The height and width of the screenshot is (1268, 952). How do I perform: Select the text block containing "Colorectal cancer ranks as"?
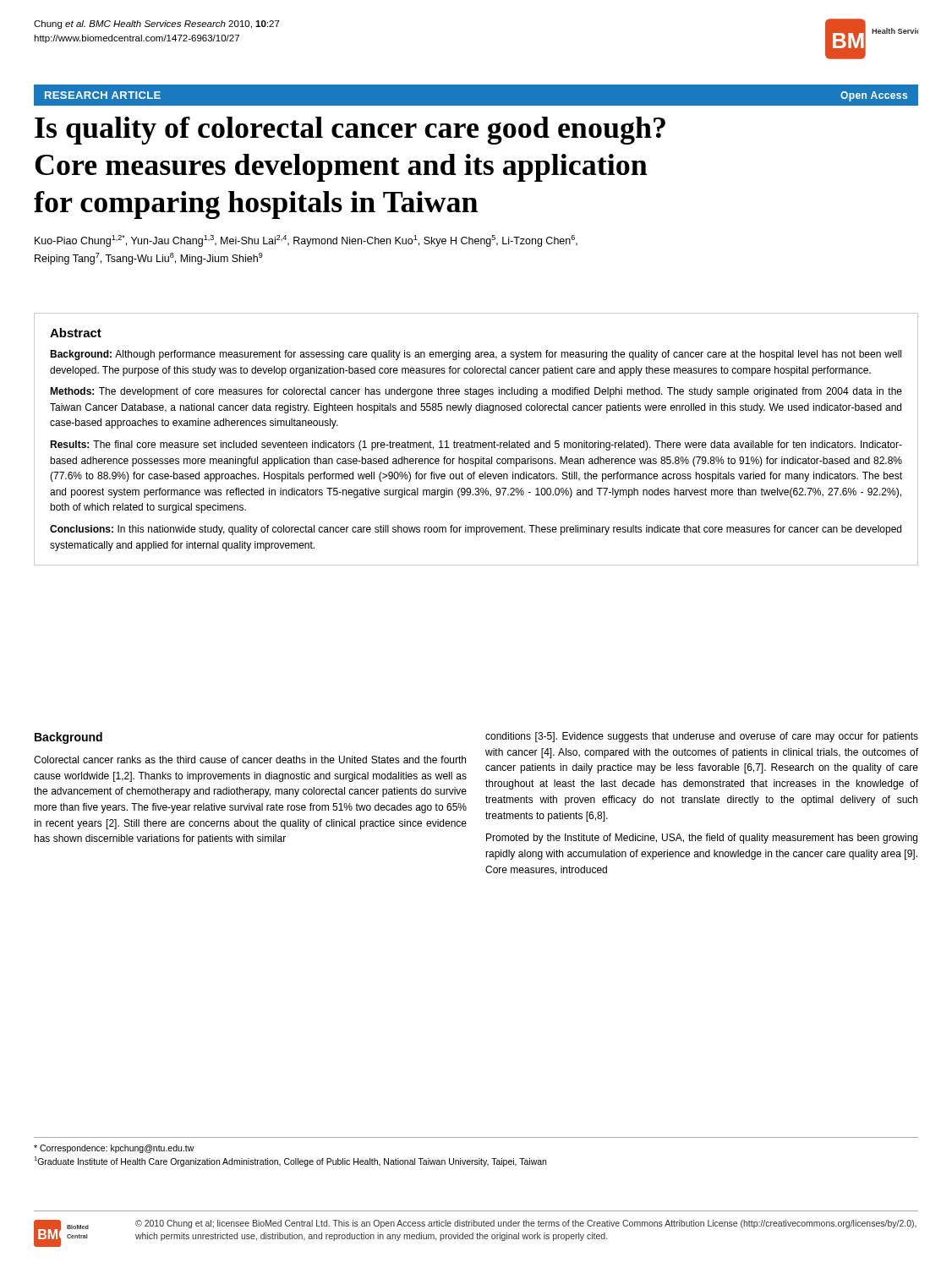[x=250, y=800]
